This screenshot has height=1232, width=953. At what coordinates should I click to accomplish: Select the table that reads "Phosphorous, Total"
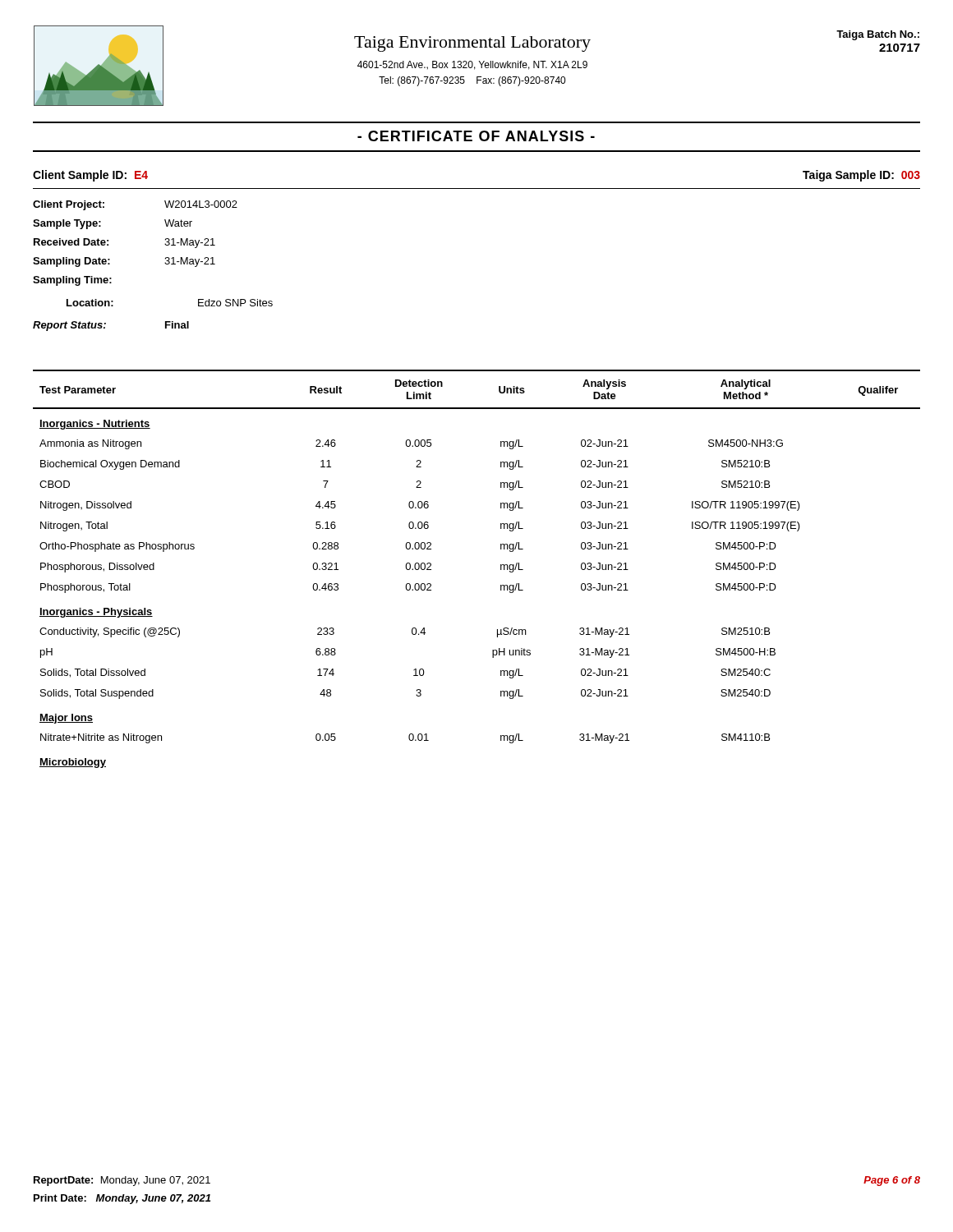click(476, 570)
